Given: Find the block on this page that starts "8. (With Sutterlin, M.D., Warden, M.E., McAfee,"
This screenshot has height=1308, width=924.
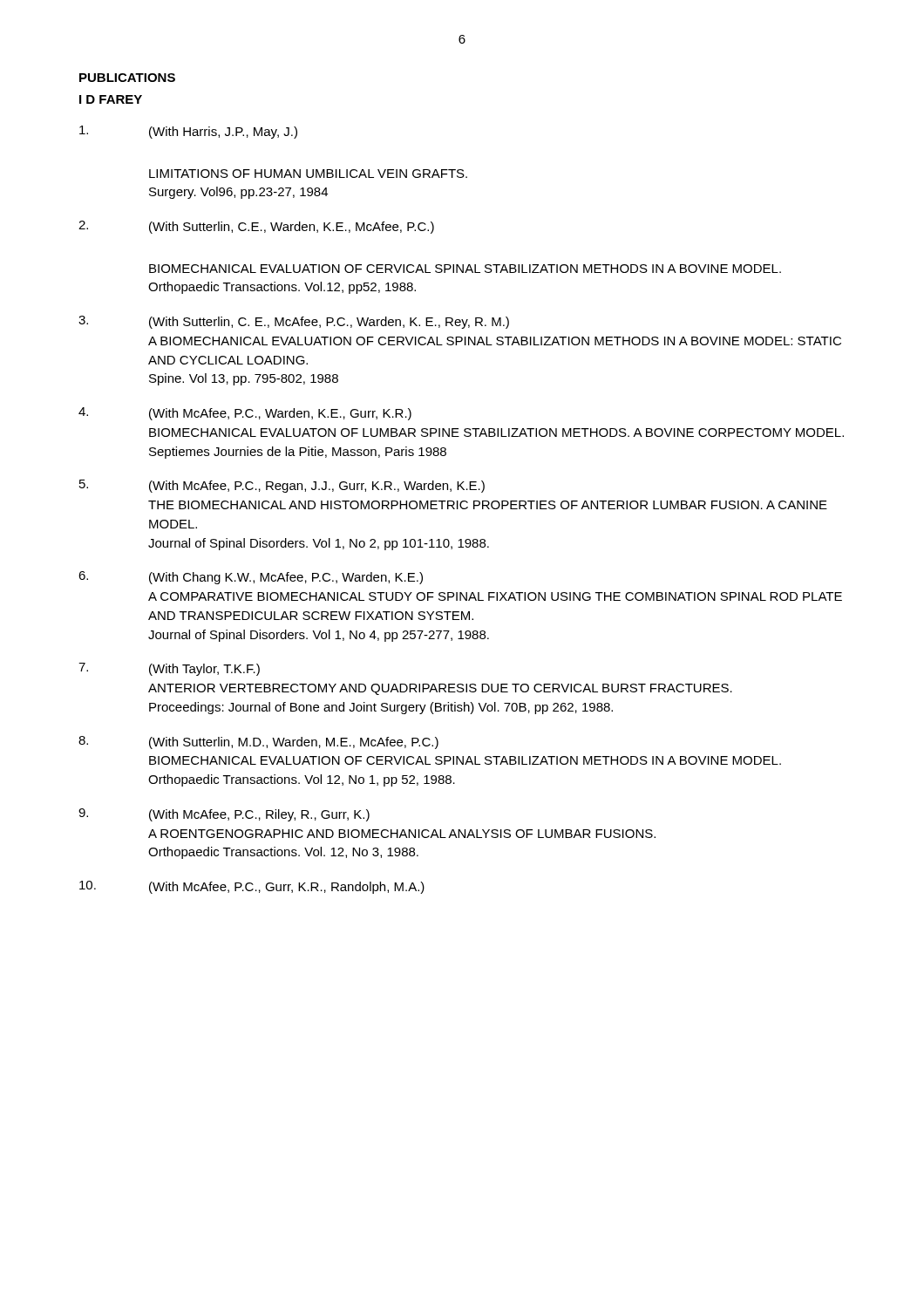Looking at the screenshot, I should 462,761.
